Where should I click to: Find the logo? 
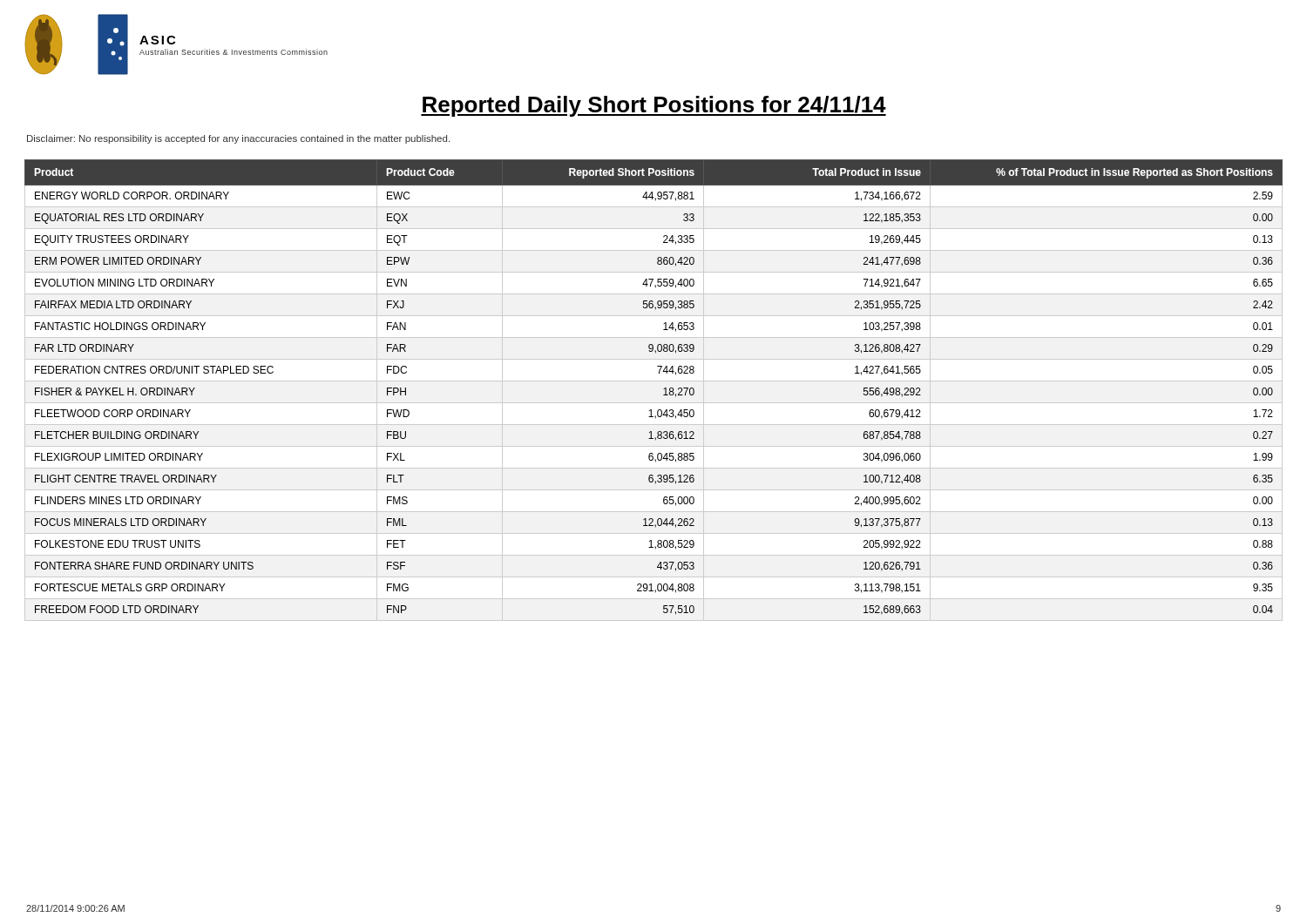coord(176,44)
